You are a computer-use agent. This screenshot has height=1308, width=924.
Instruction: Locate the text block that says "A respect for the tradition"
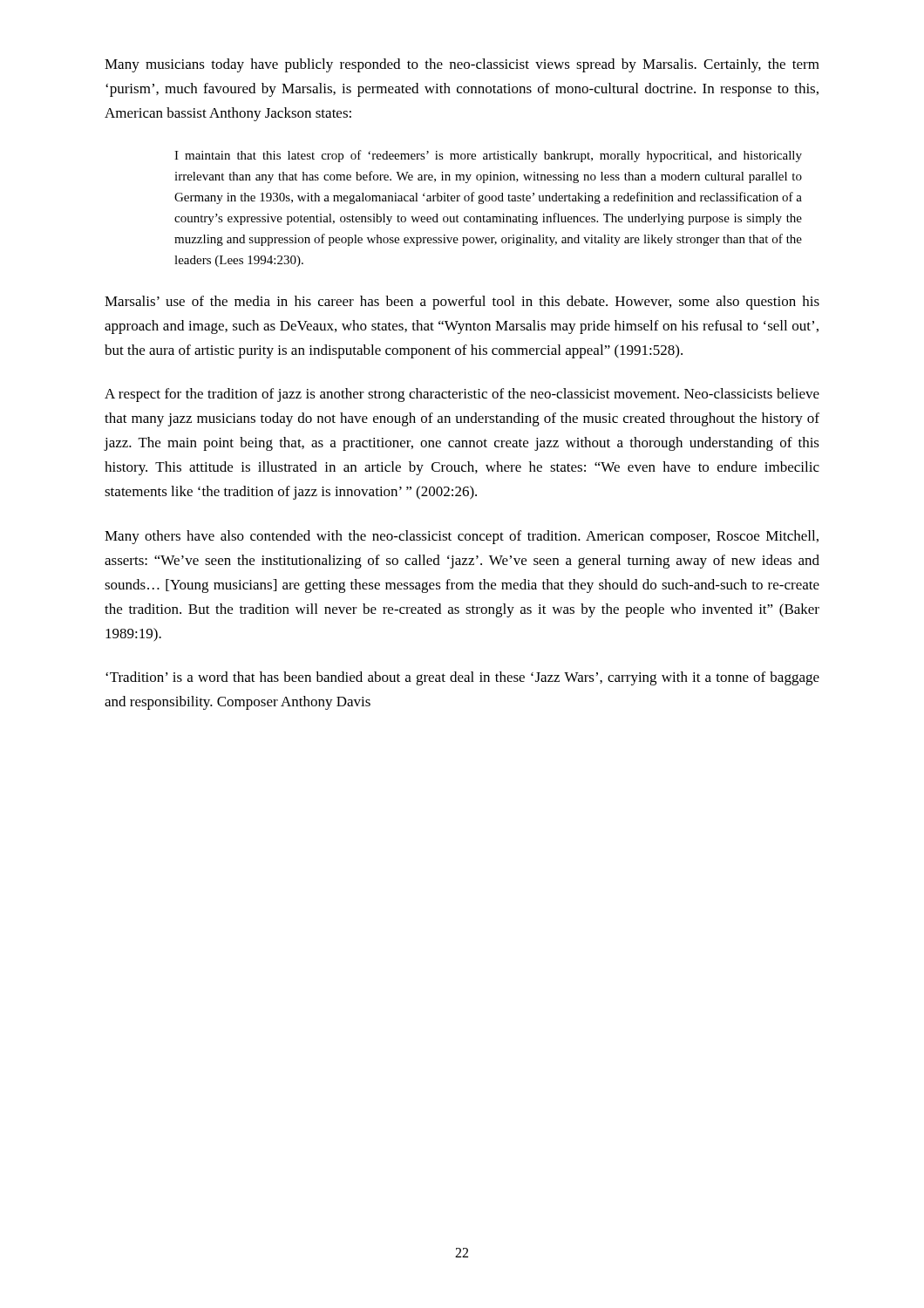click(x=462, y=443)
